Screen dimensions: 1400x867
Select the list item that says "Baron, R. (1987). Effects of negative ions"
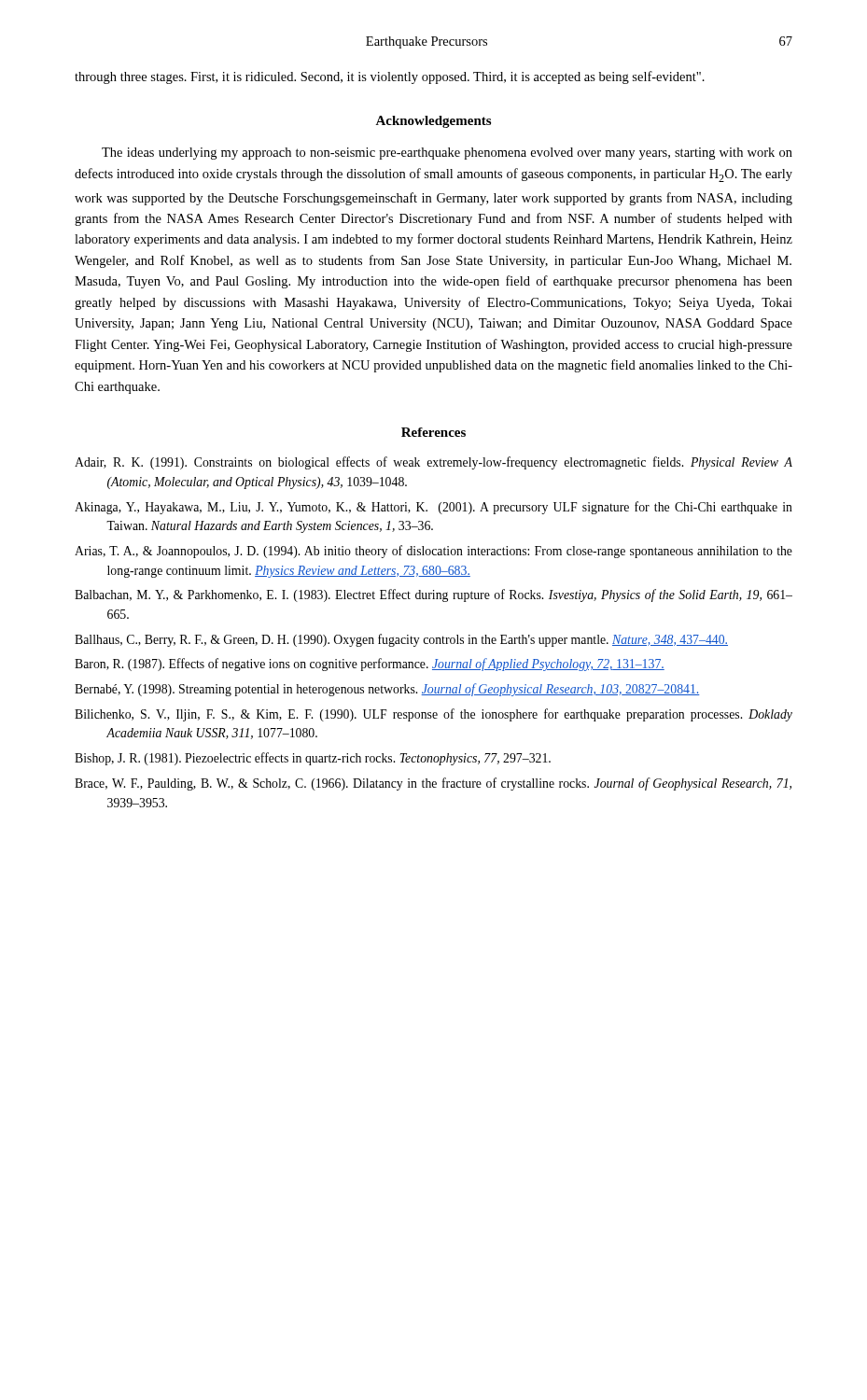coord(369,664)
